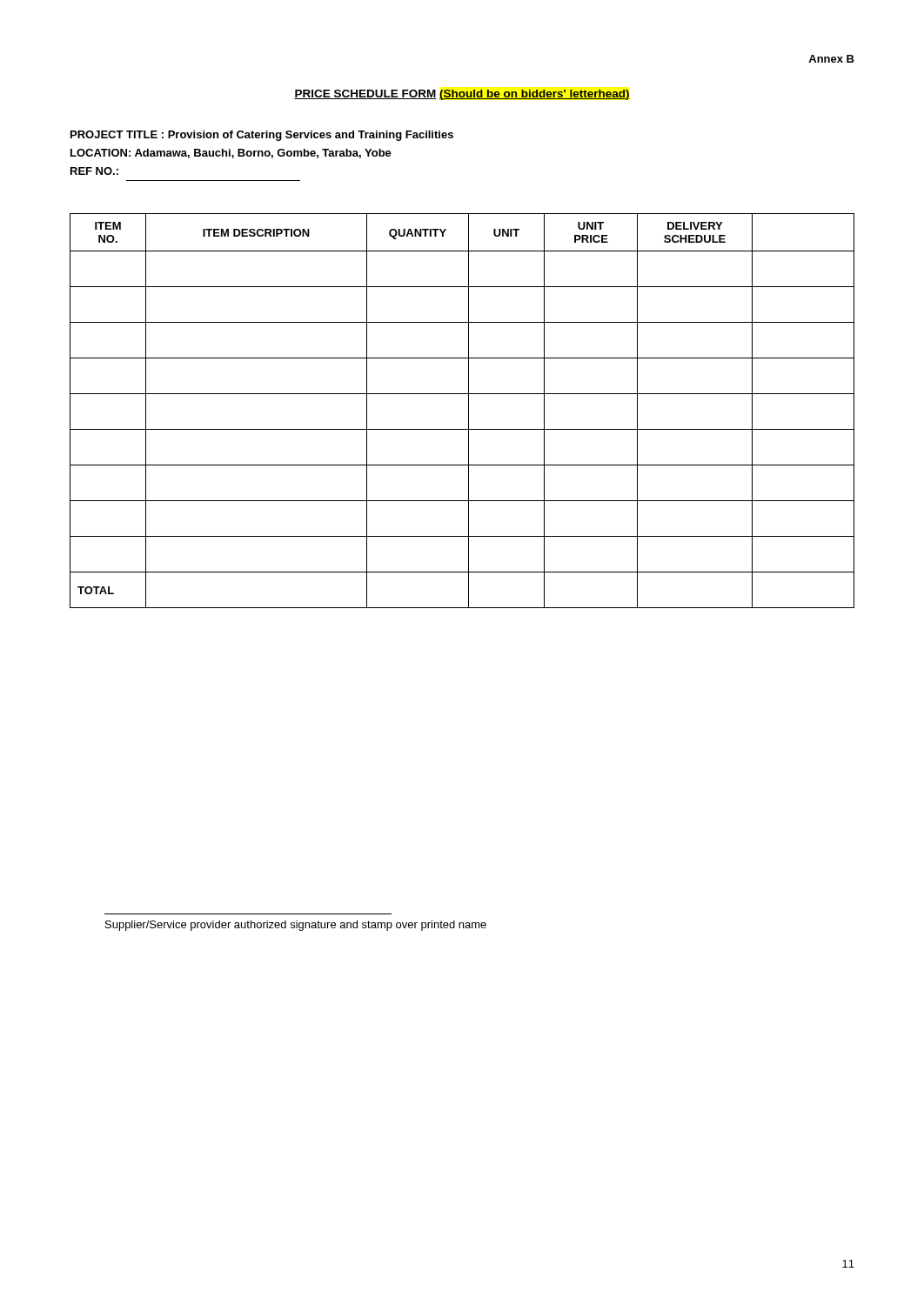Point to the block beginning "PROJECT TITLE :"
924x1305 pixels.
point(262,154)
